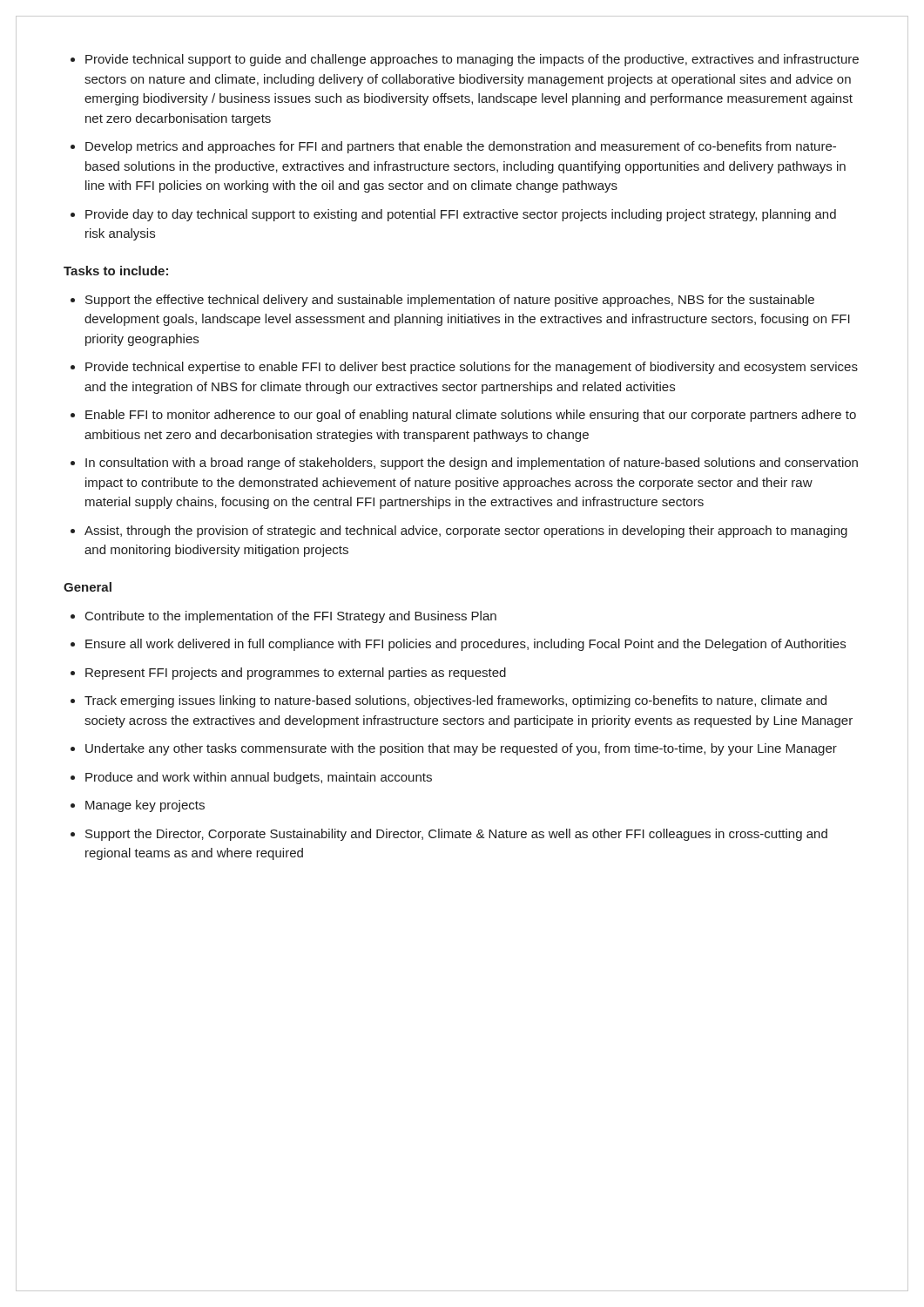Viewport: 924px width, 1307px height.
Task: Select the list item that says "In consultation with a broad range"
Action: (x=472, y=483)
